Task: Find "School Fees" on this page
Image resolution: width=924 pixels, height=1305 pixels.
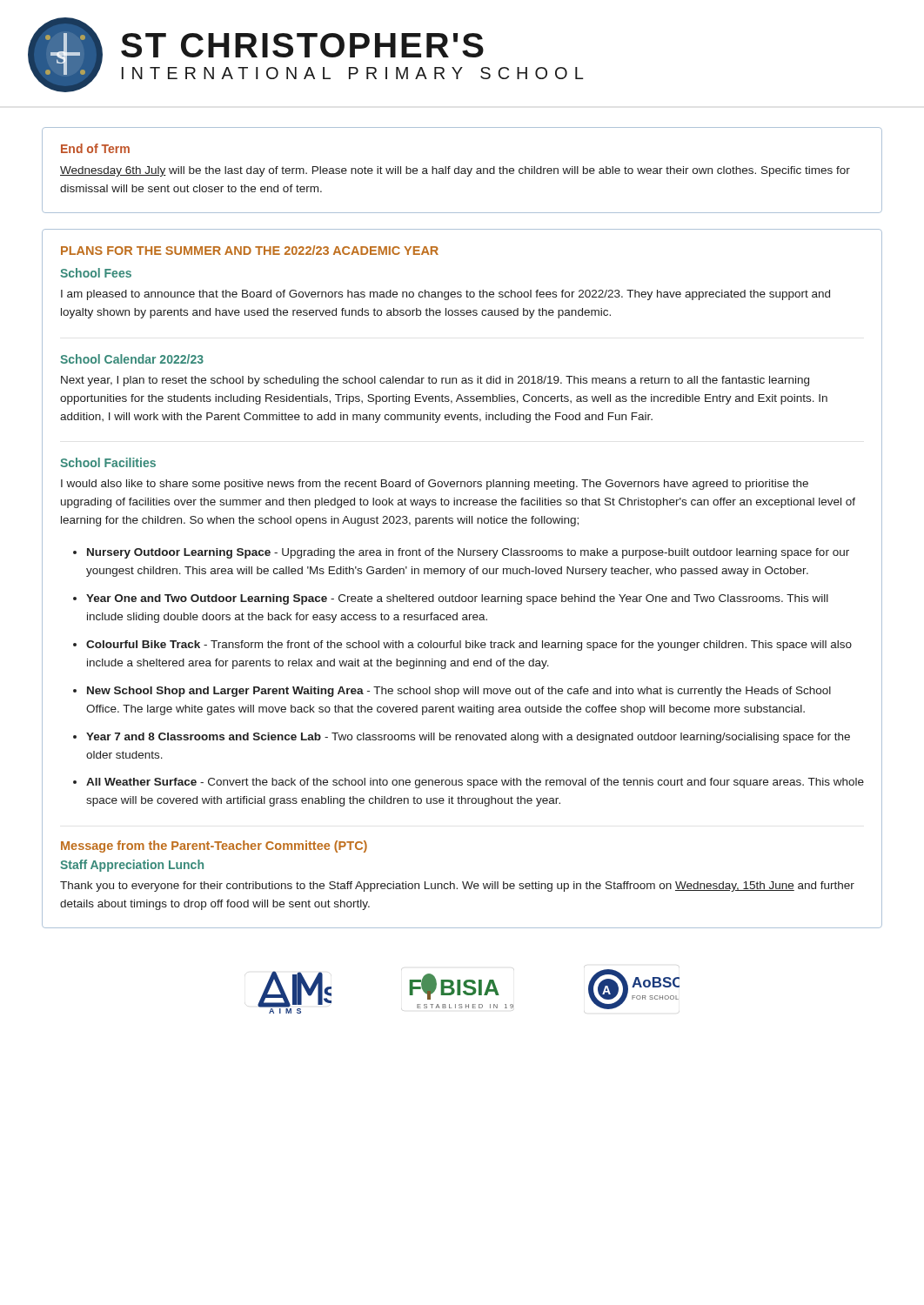Action: click(x=96, y=273)
